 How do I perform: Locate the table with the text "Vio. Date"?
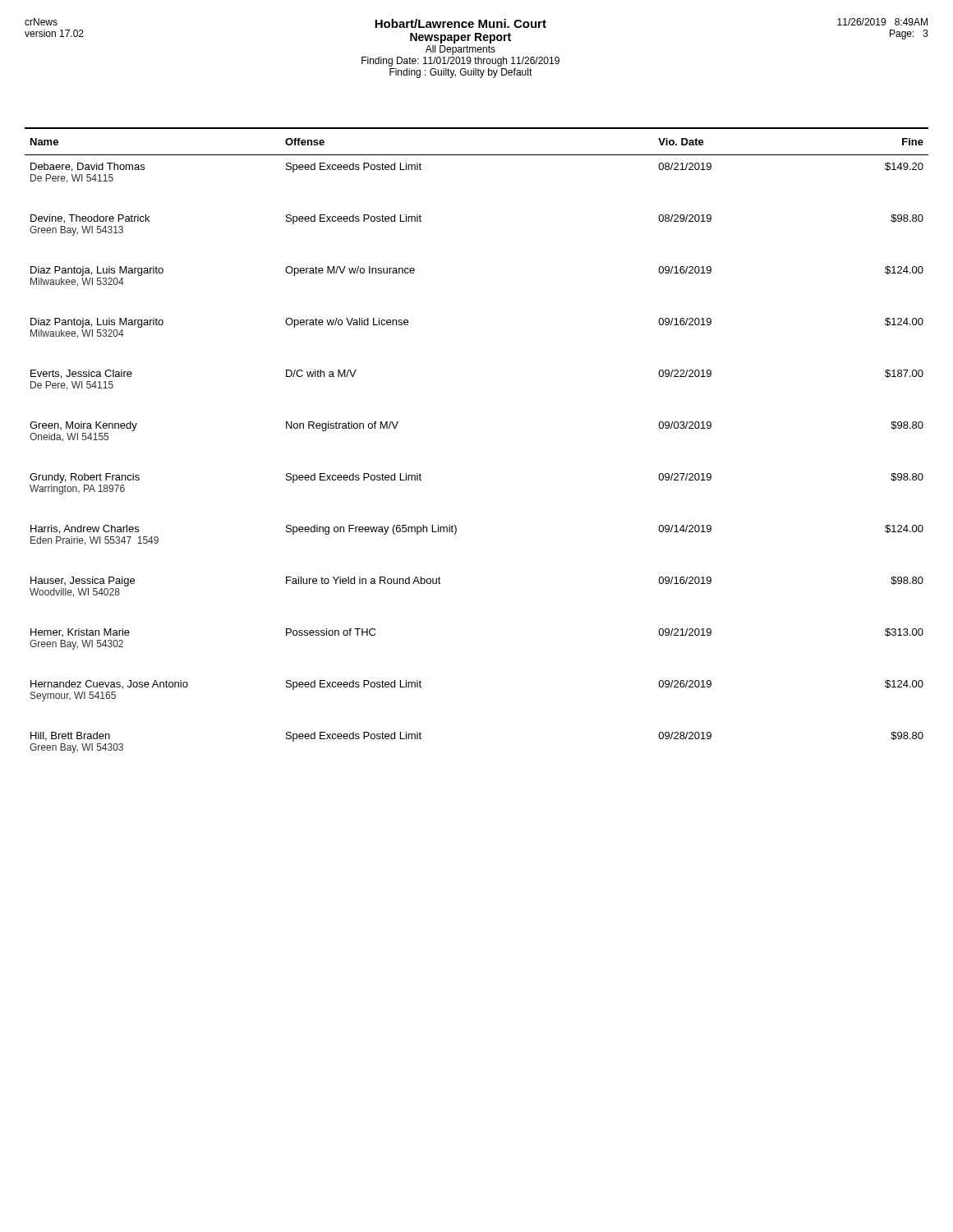pos(476,443)
